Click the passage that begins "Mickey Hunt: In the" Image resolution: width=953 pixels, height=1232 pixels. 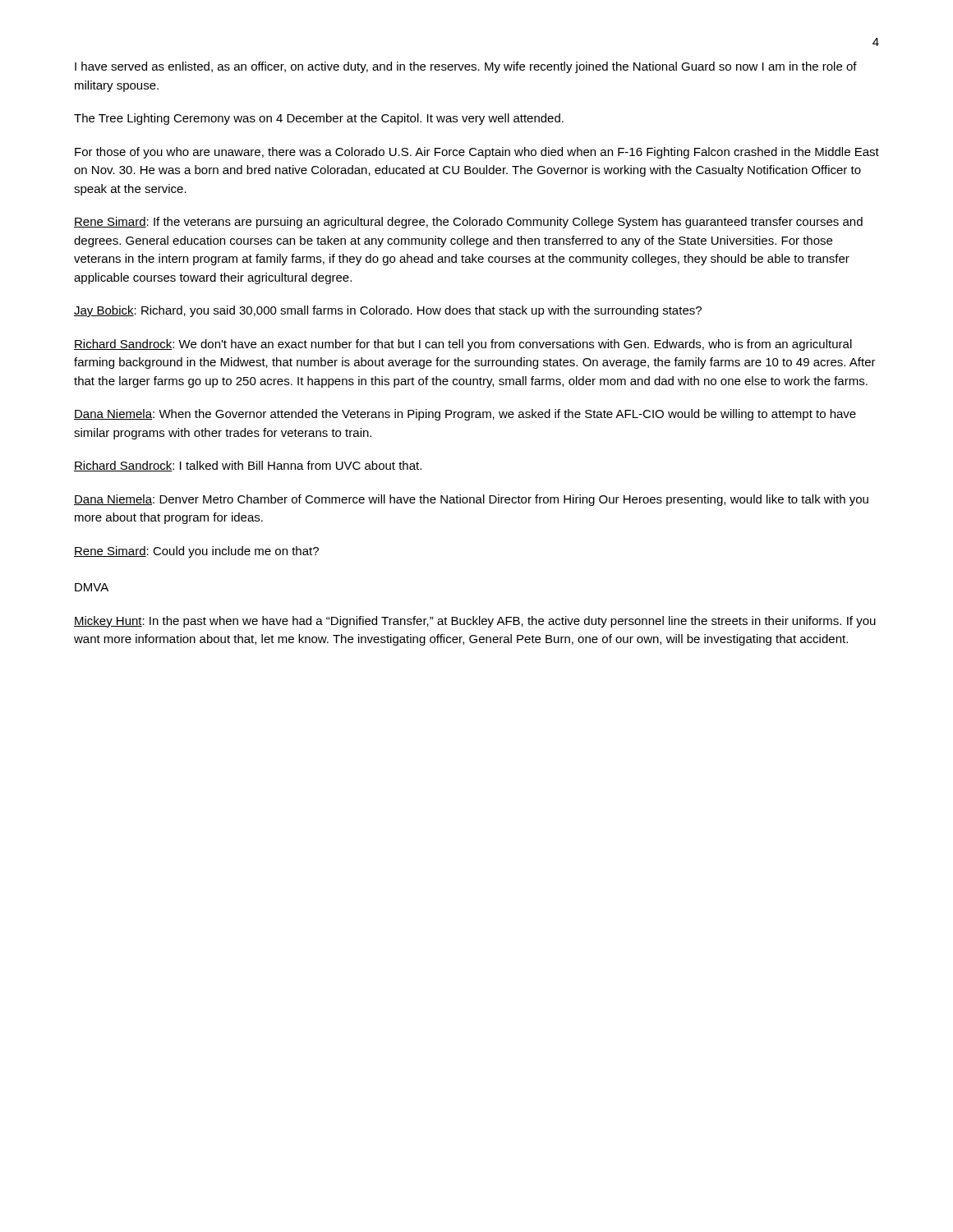475,629
